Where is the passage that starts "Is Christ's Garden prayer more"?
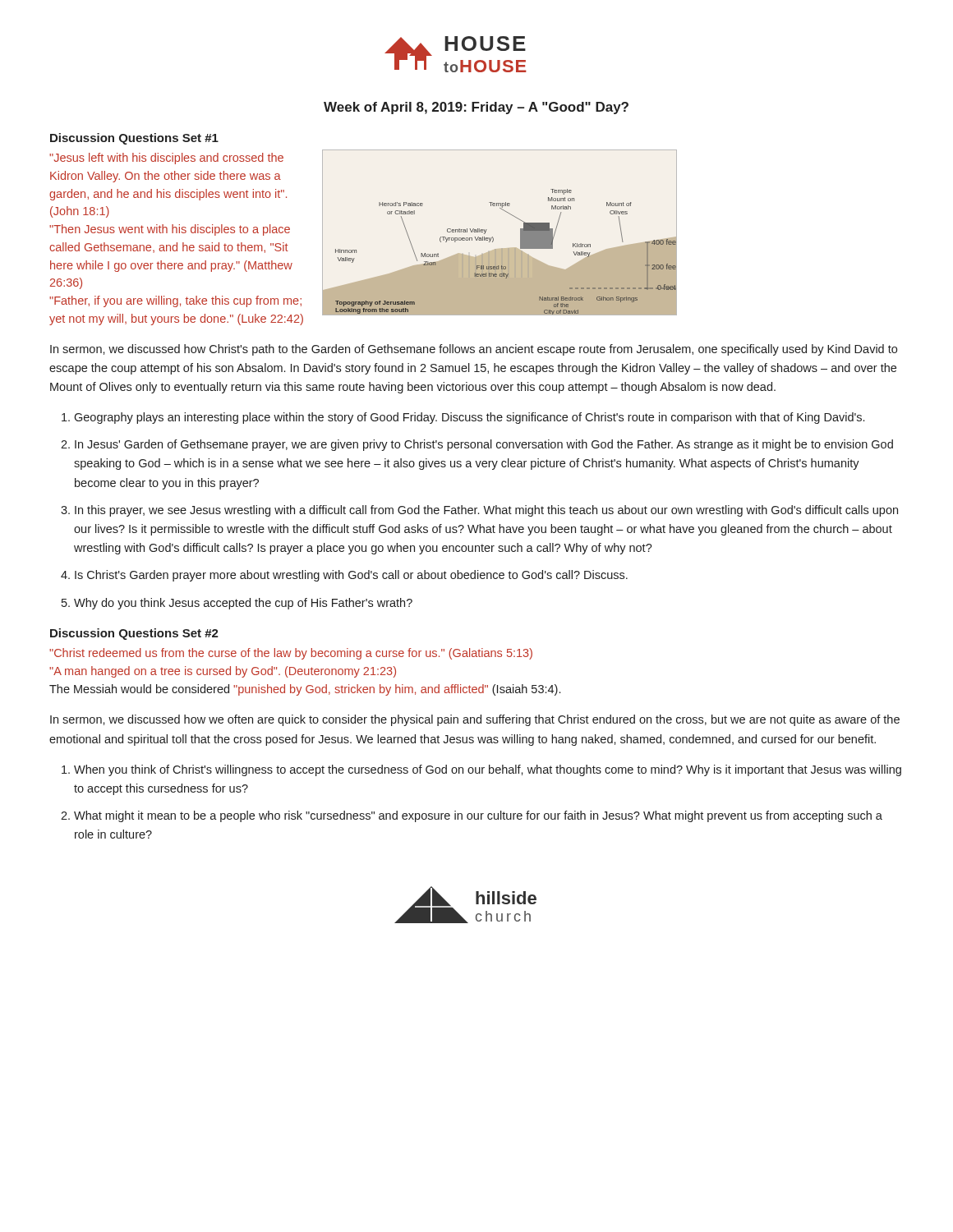Image resolution: width=953 pixels, height=1232 pixels. click(351, 575)
